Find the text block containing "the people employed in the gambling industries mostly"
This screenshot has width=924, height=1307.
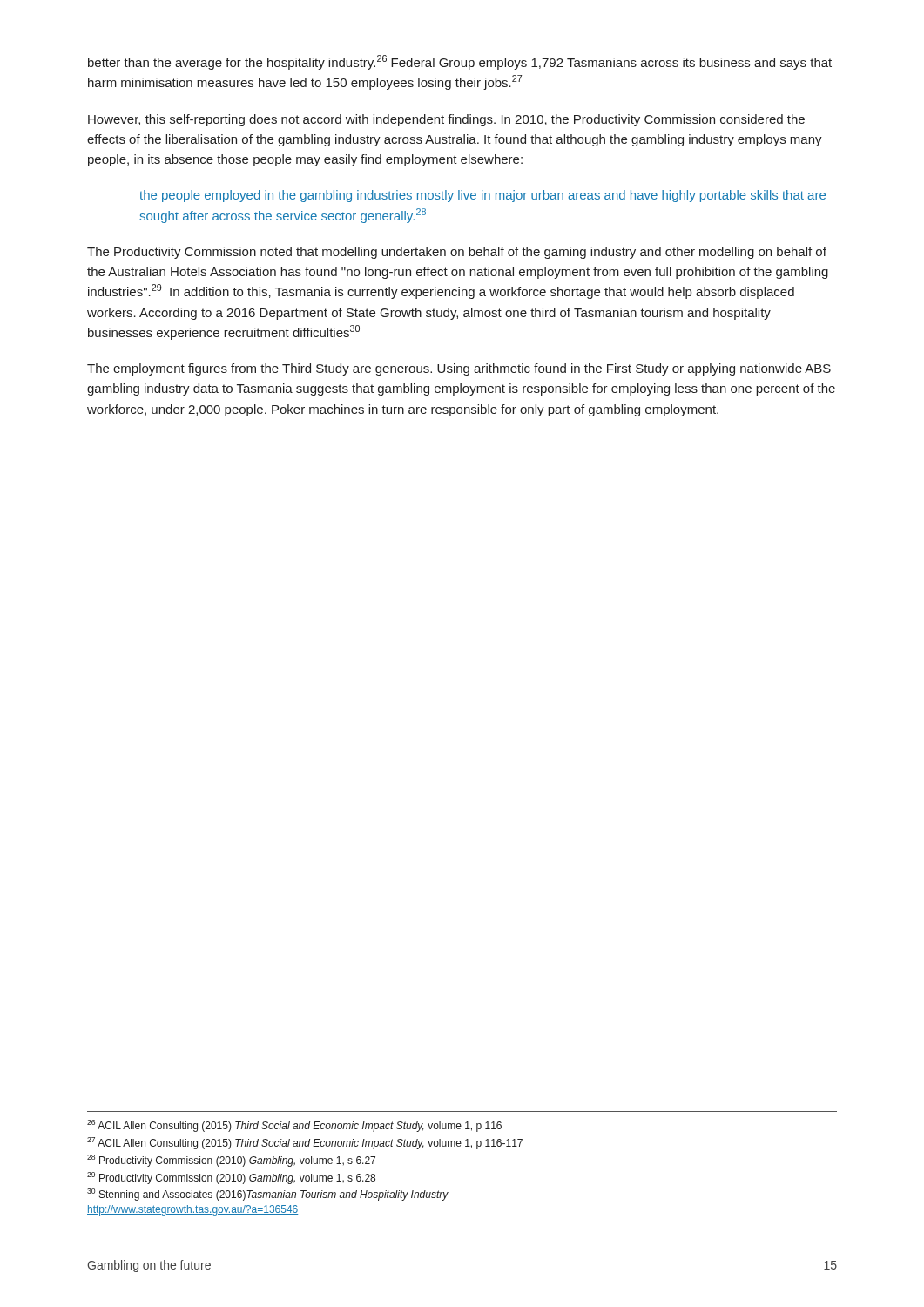(488, 205)
